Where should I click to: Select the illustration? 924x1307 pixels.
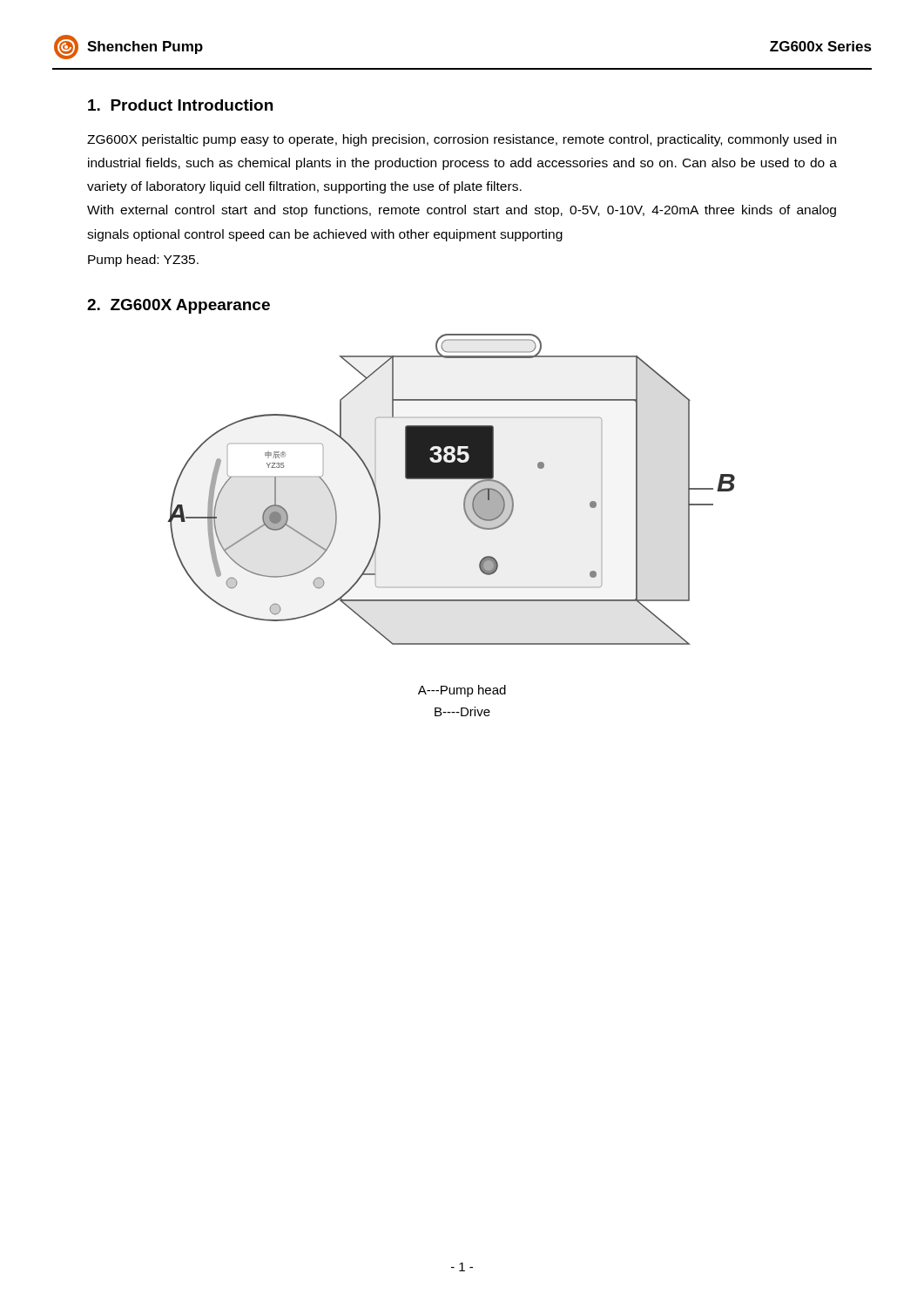click(x=462, y=527)
